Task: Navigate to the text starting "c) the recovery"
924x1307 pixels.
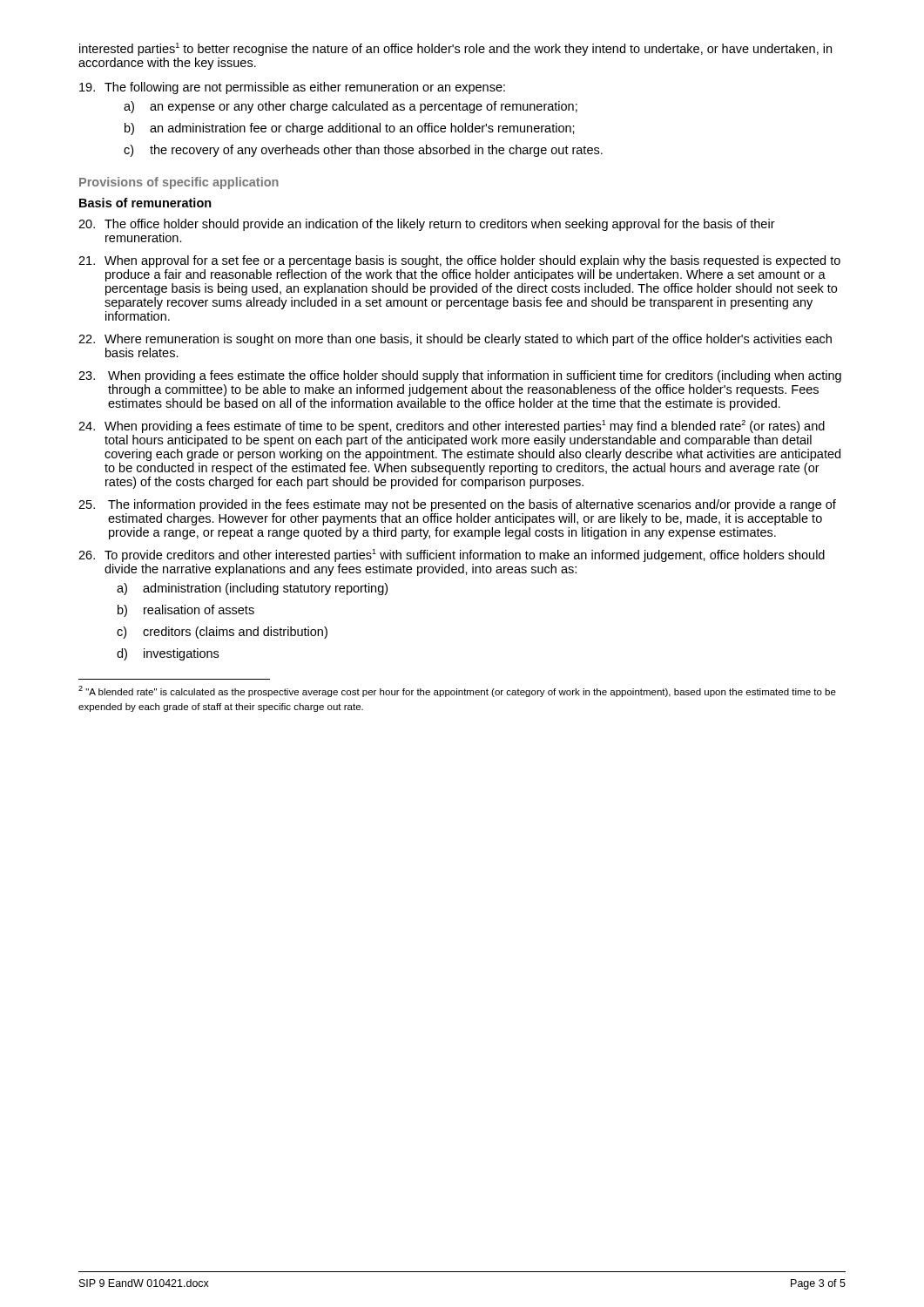Action: 363,150
